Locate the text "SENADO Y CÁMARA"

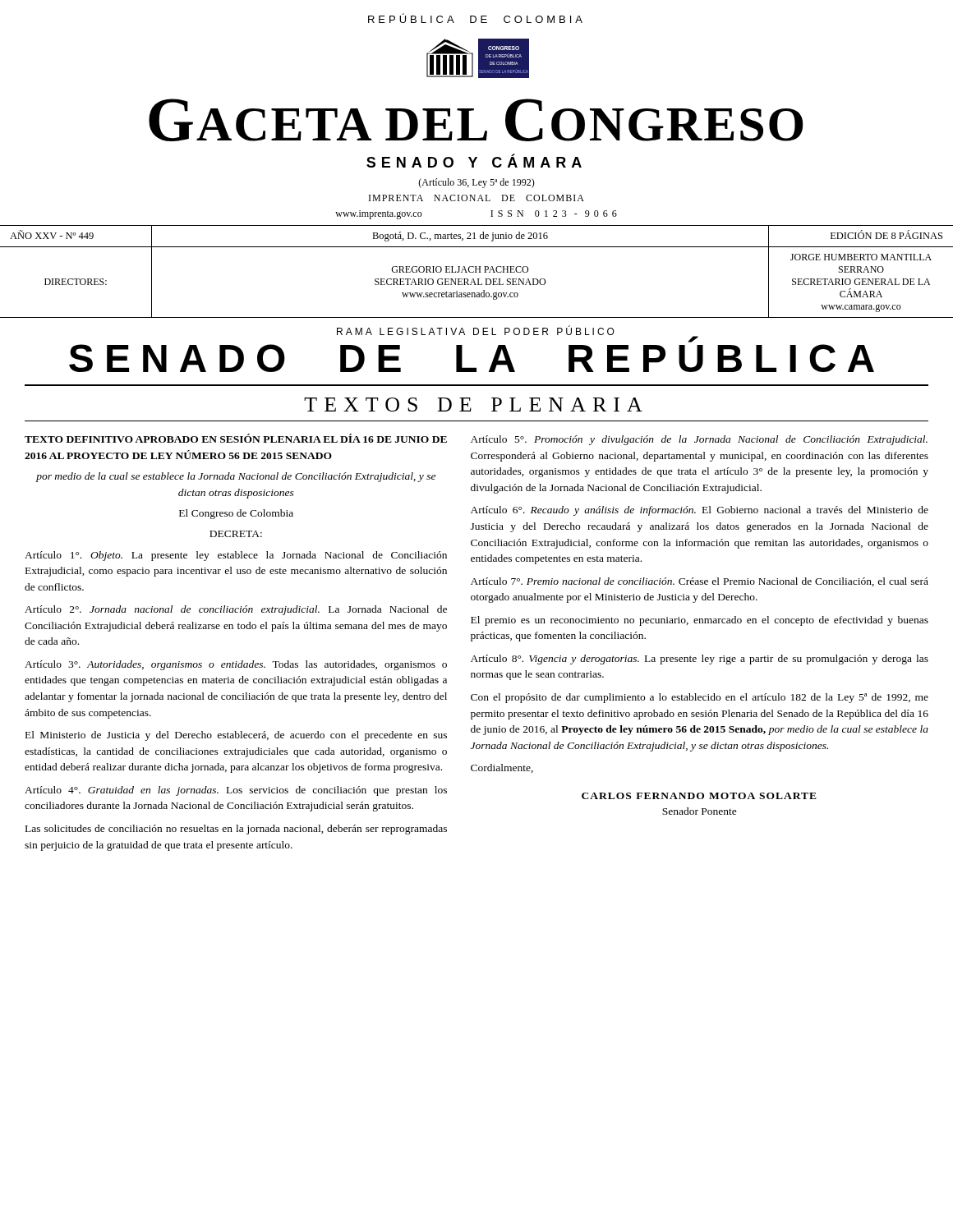click(476, 162)
